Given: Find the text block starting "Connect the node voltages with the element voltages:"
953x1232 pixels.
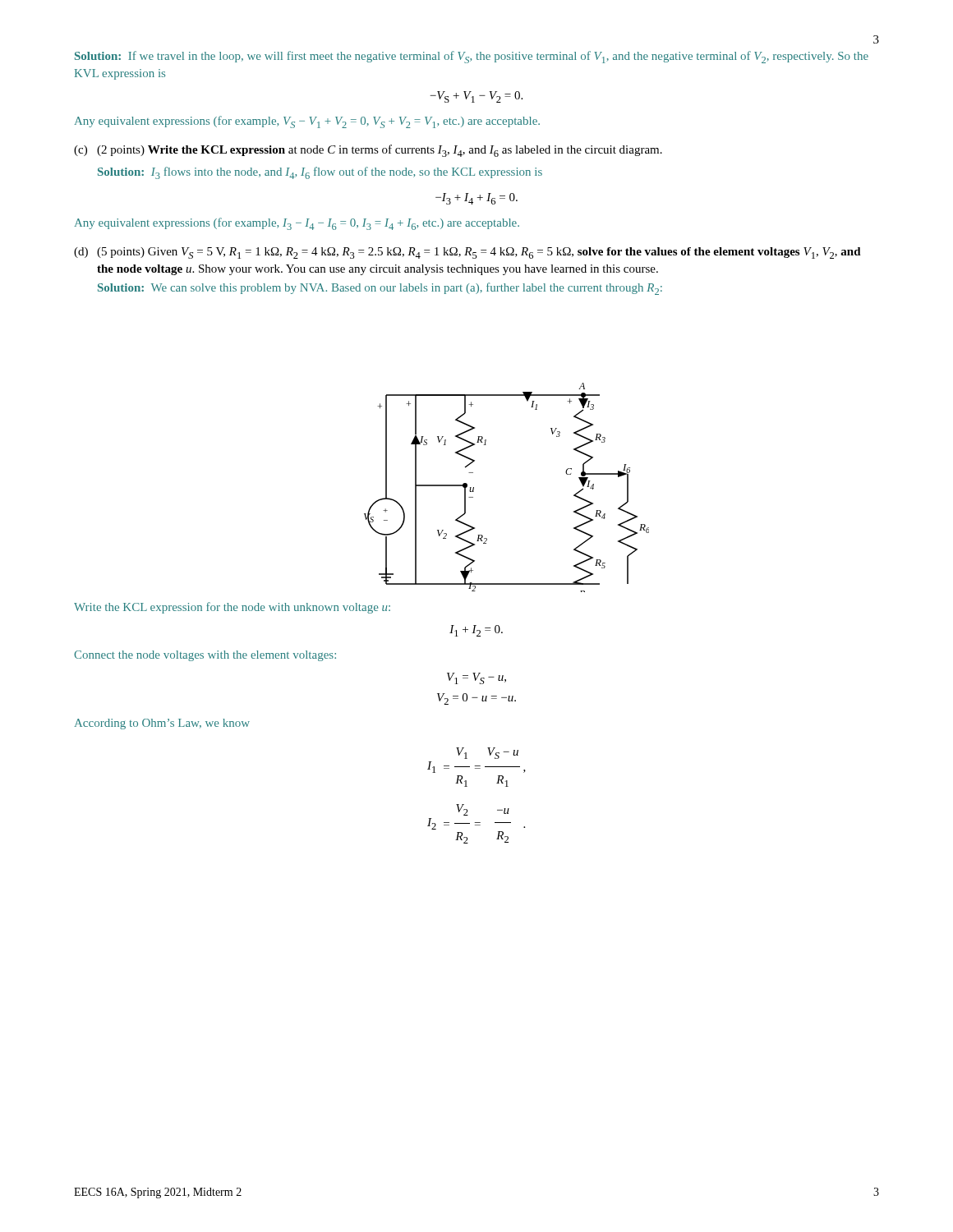Looking at the screenshot, I should (x=206, y=655).
